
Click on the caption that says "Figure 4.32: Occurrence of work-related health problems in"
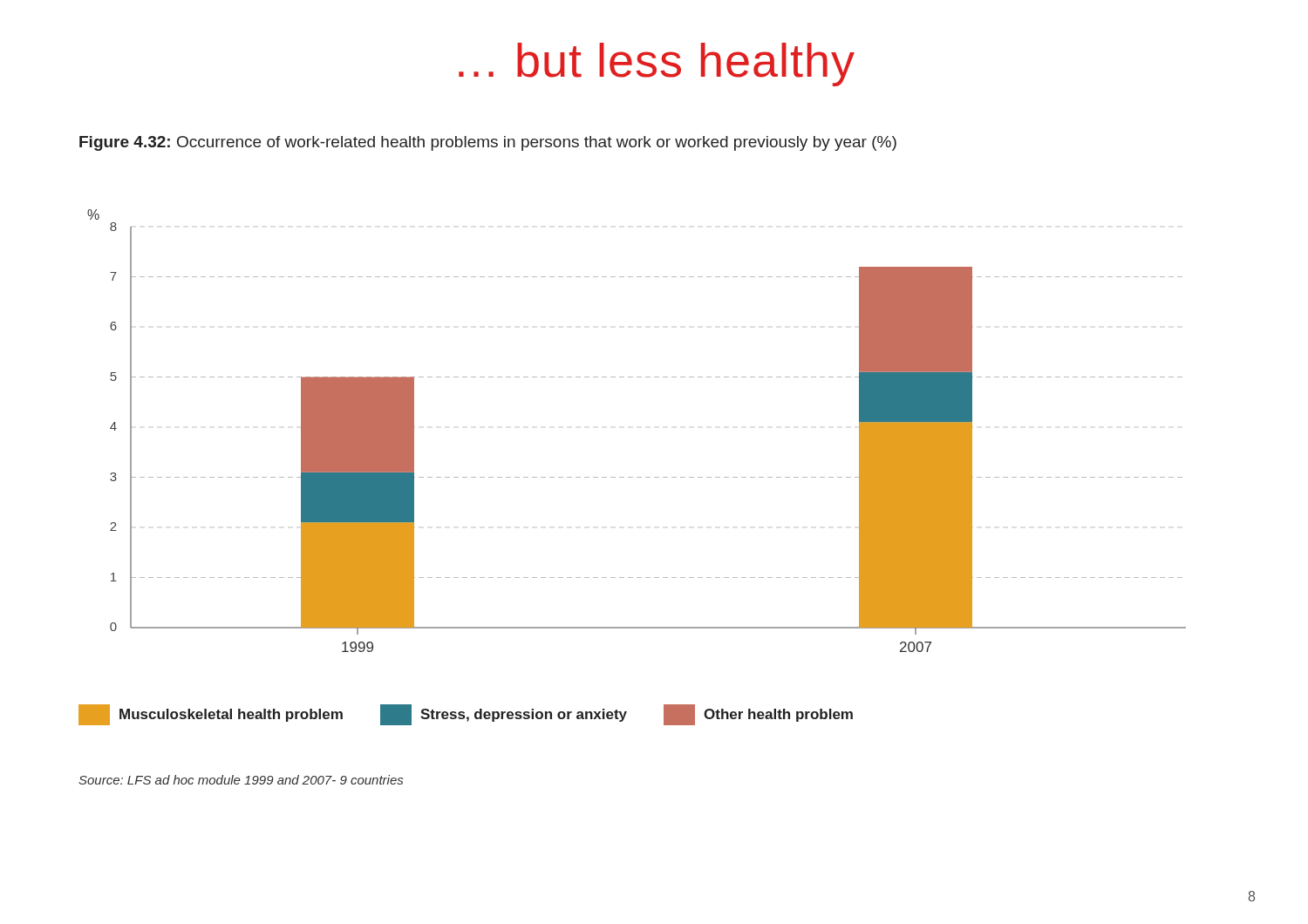point(488,142)
